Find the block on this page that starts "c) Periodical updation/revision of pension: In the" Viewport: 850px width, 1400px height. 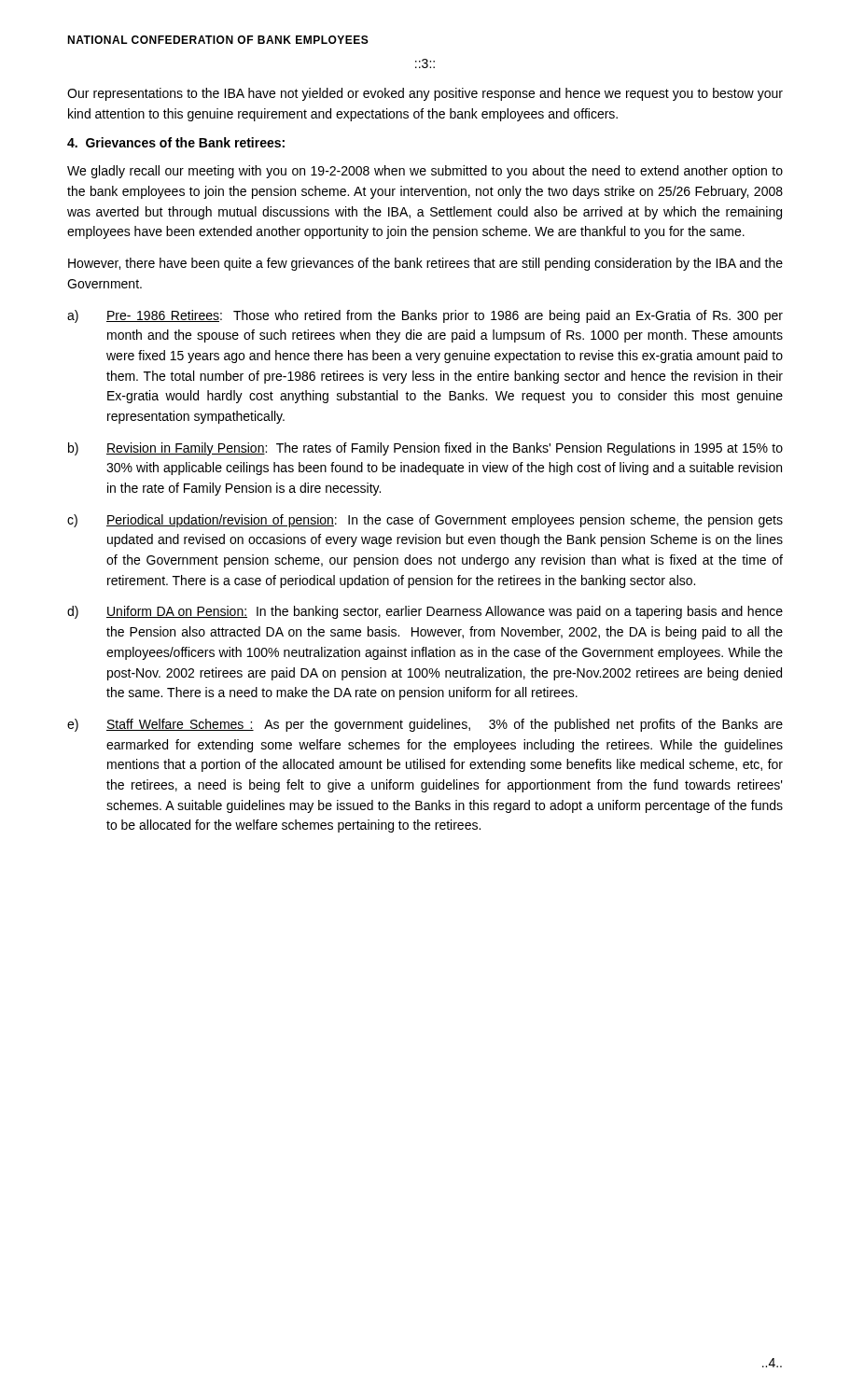[x=425, y=551]
